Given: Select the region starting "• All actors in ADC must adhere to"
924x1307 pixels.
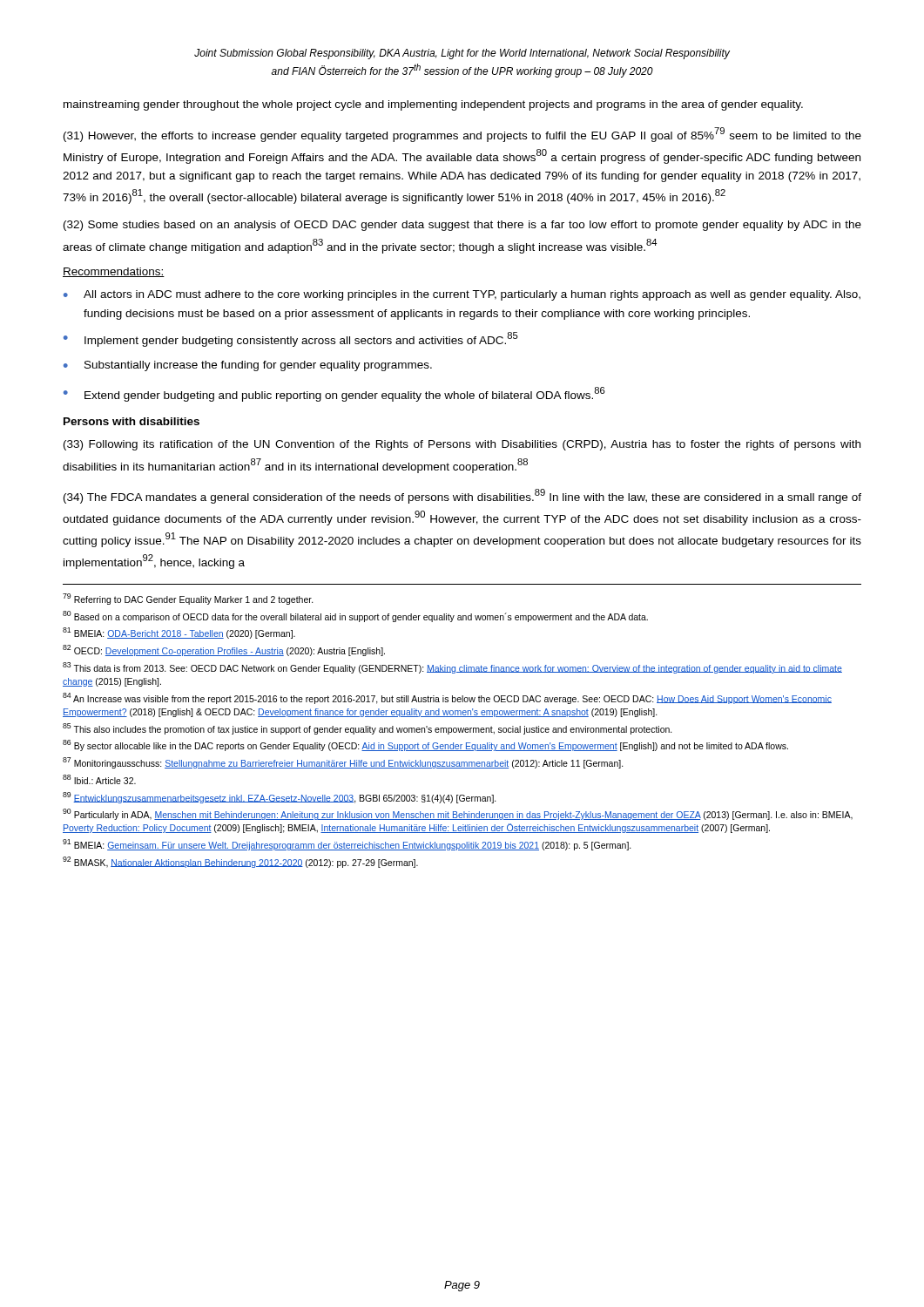Looking at the screenshot, I should click(462, 304).
